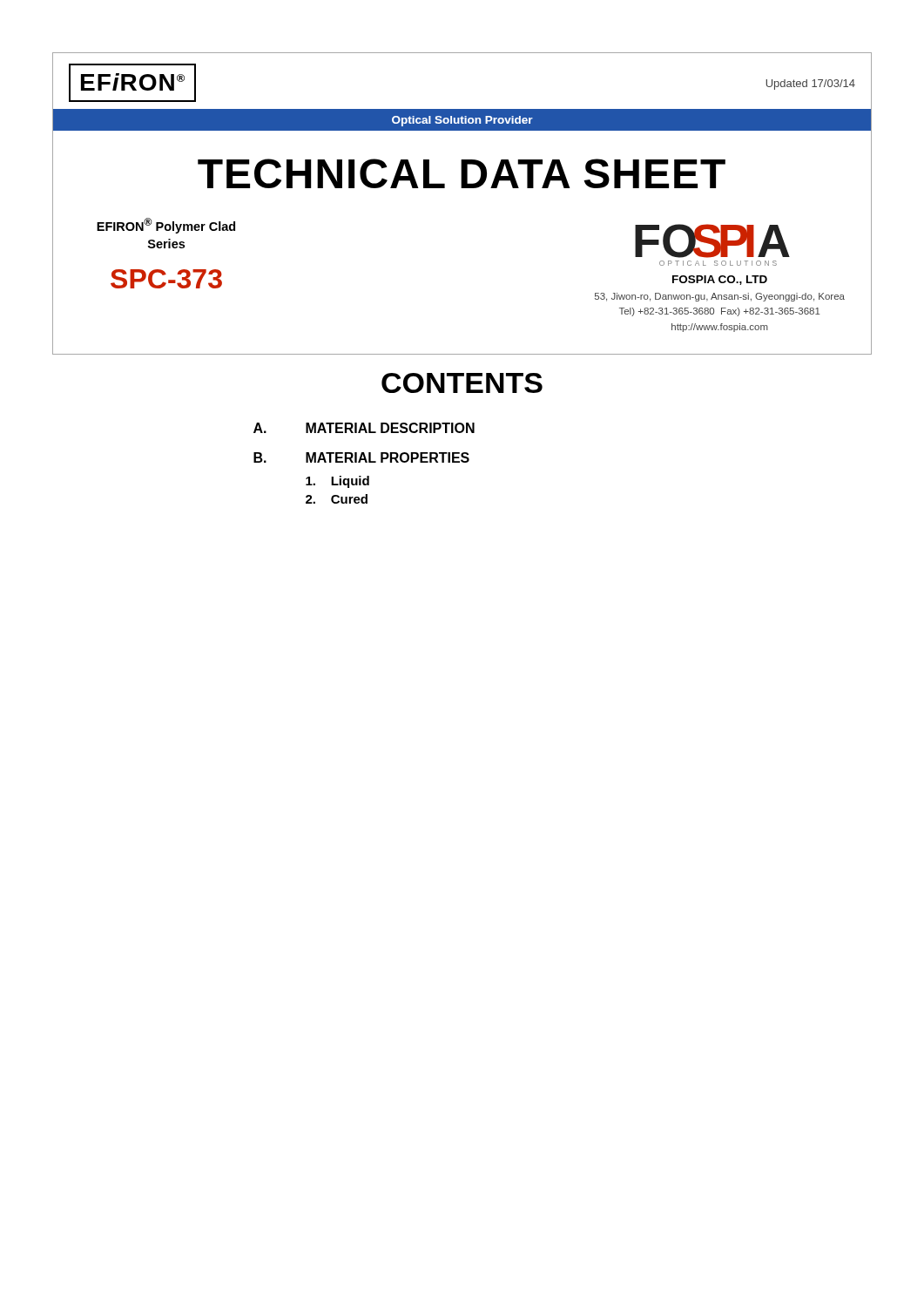
Task: Click where it says "A. MATERIAL DESCRIPTION"
Action: (364, 429)
